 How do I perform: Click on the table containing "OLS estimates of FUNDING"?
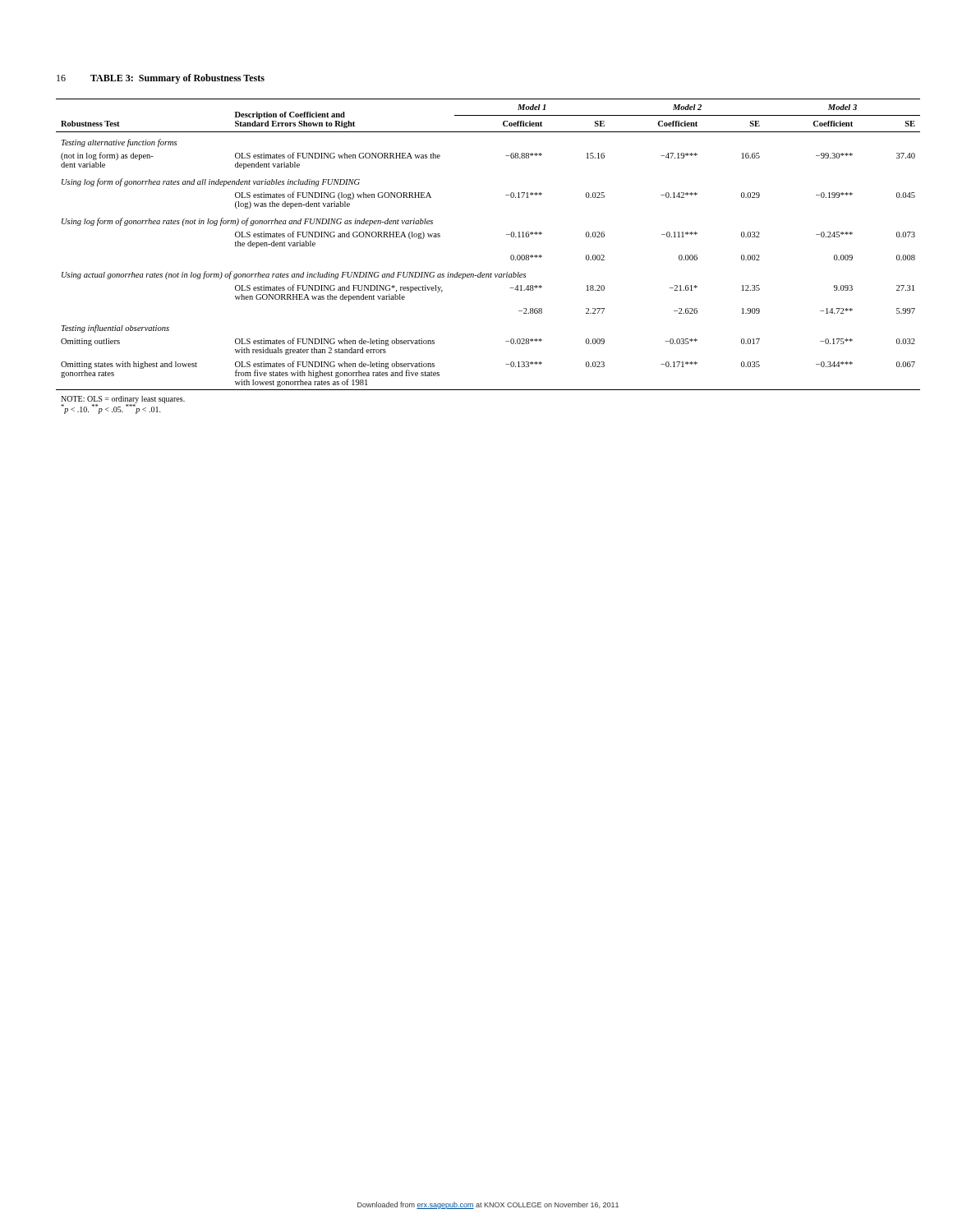(488, 258)
